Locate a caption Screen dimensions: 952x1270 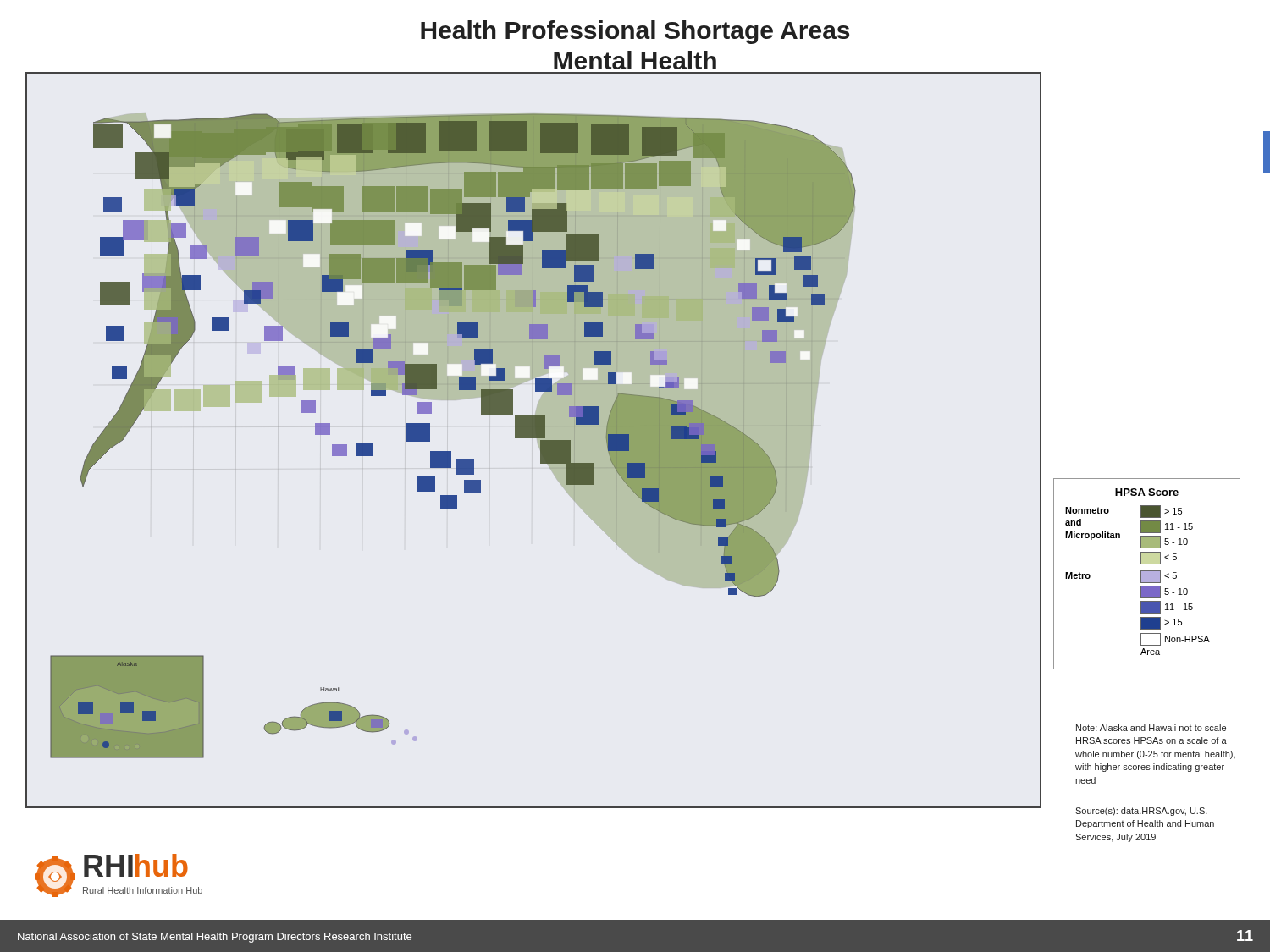pyautogui.click(x=1147, y=573)
